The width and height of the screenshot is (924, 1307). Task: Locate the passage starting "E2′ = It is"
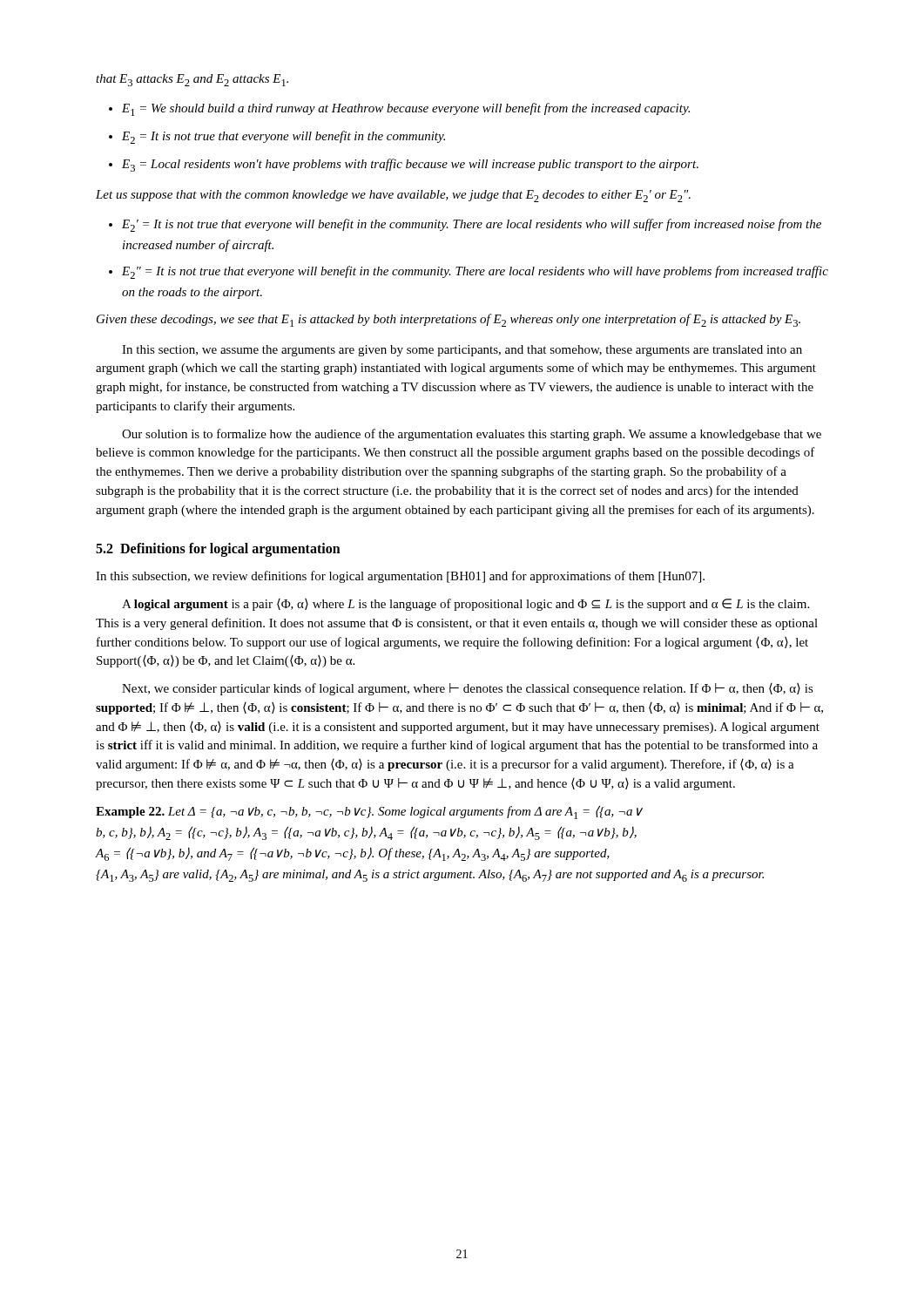[x=472, y=234]
